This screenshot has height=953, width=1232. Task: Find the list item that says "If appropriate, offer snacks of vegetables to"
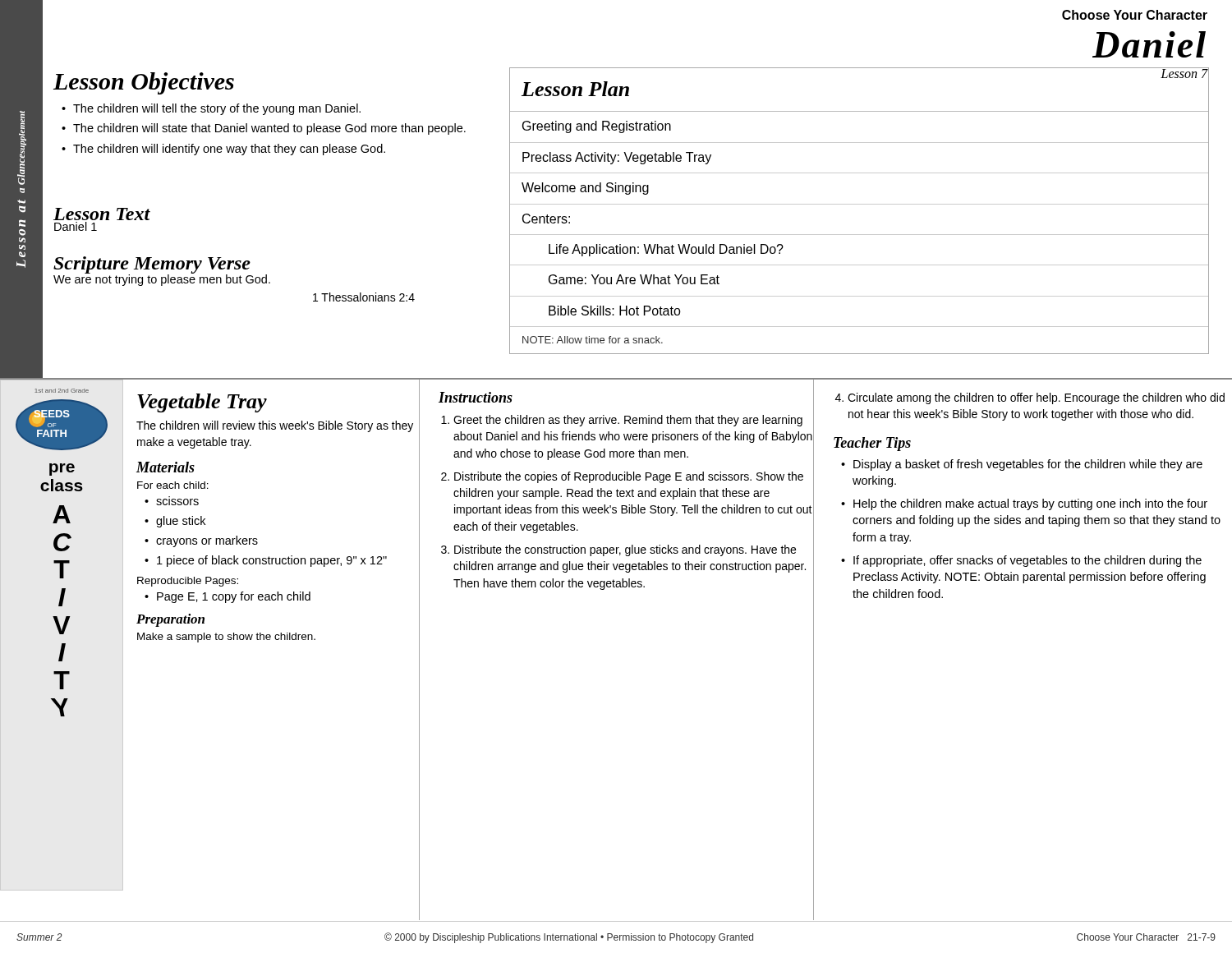click(x=1029, y=577)
